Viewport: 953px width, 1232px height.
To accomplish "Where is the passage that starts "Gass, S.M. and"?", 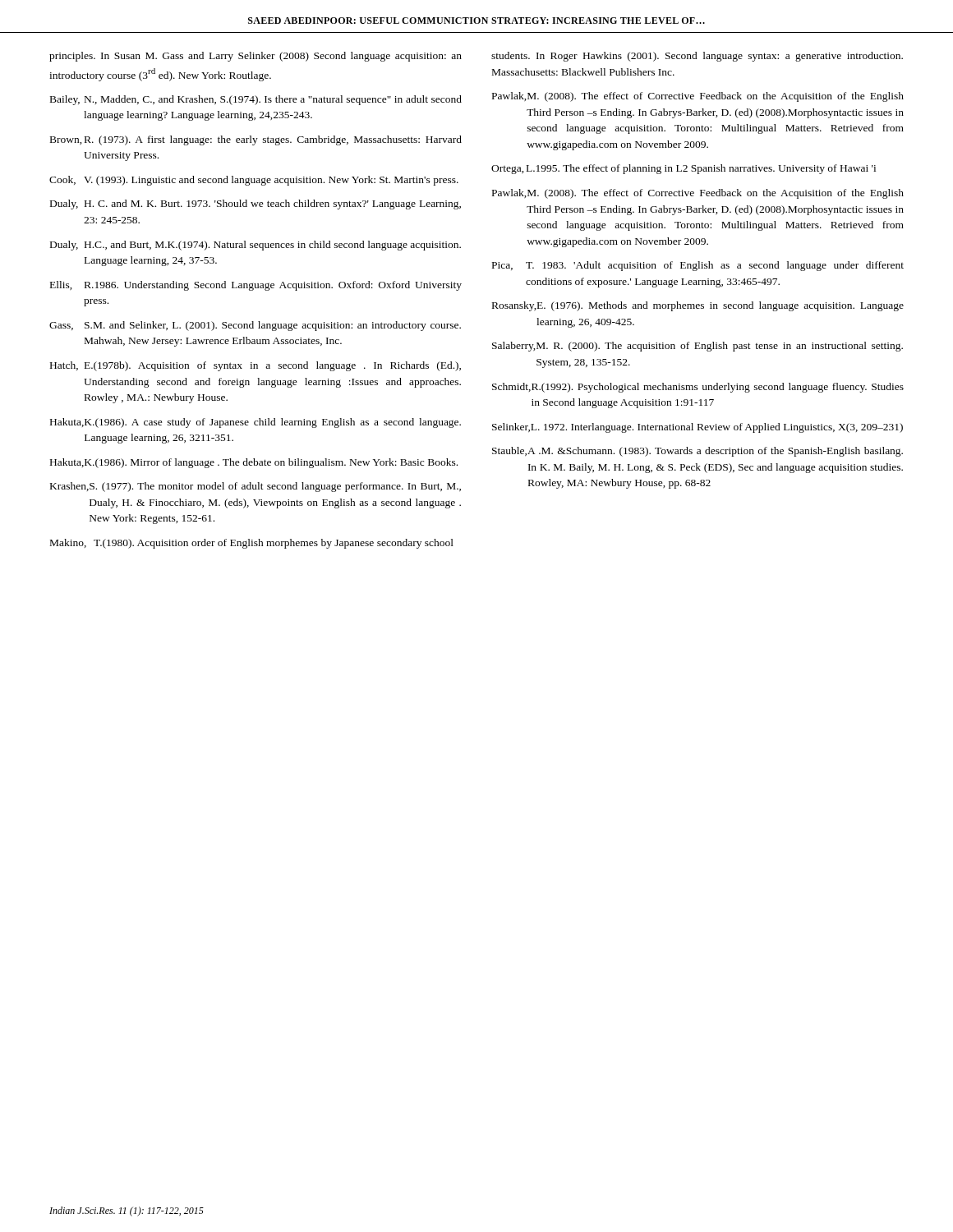I will coord(255,333).
